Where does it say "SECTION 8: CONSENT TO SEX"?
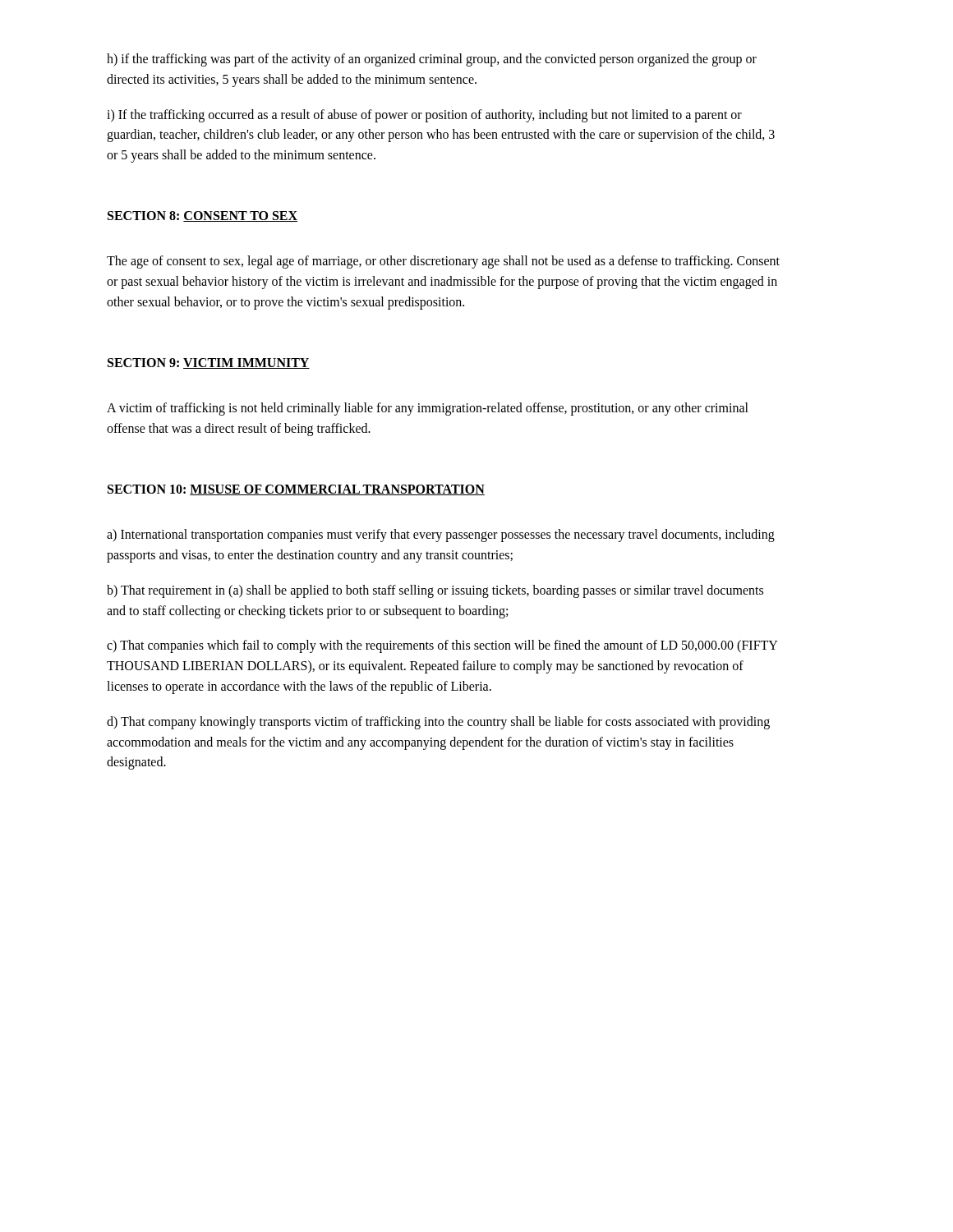 202,216
